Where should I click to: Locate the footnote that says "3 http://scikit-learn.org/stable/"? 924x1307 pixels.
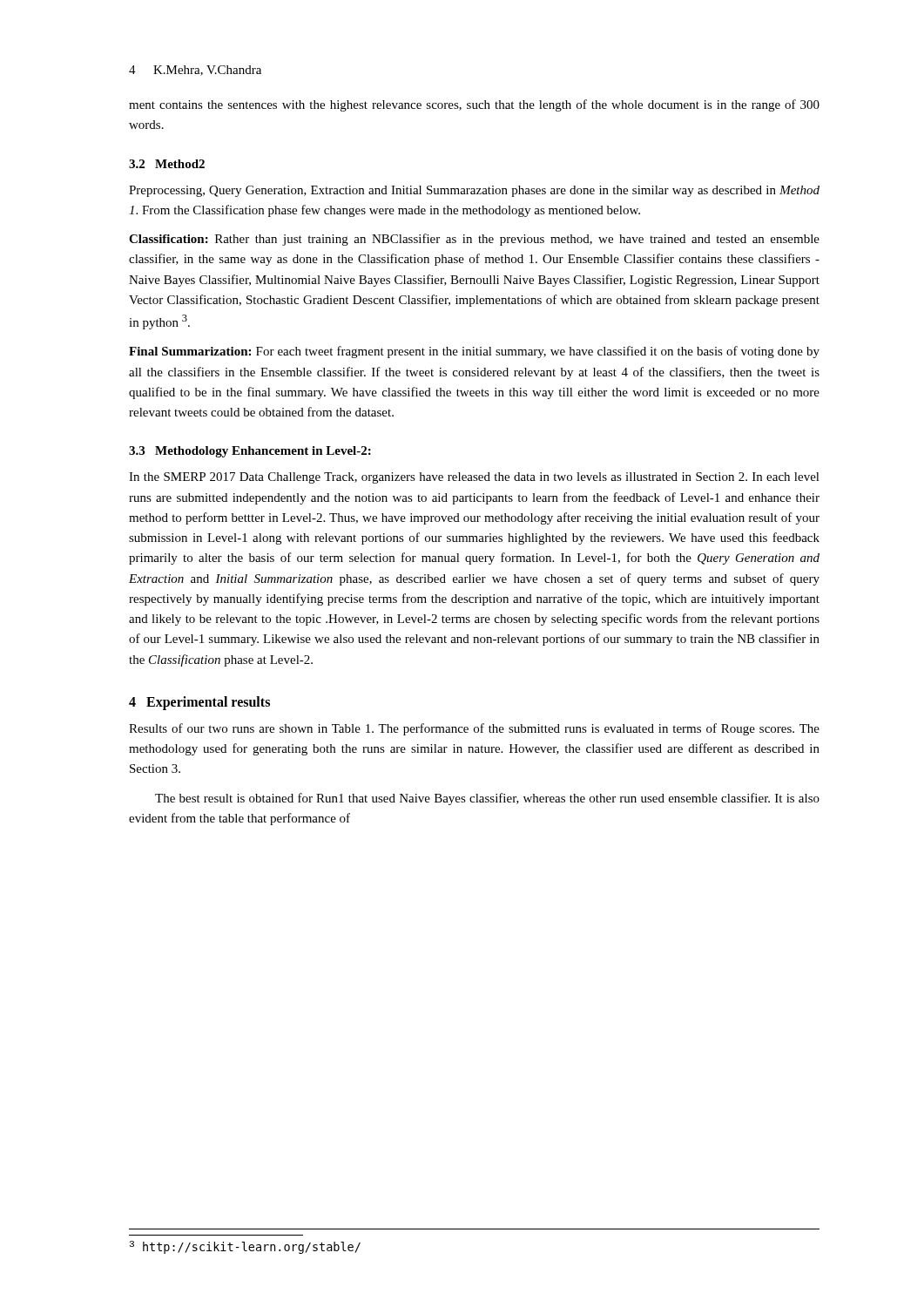coord(245,1244)
